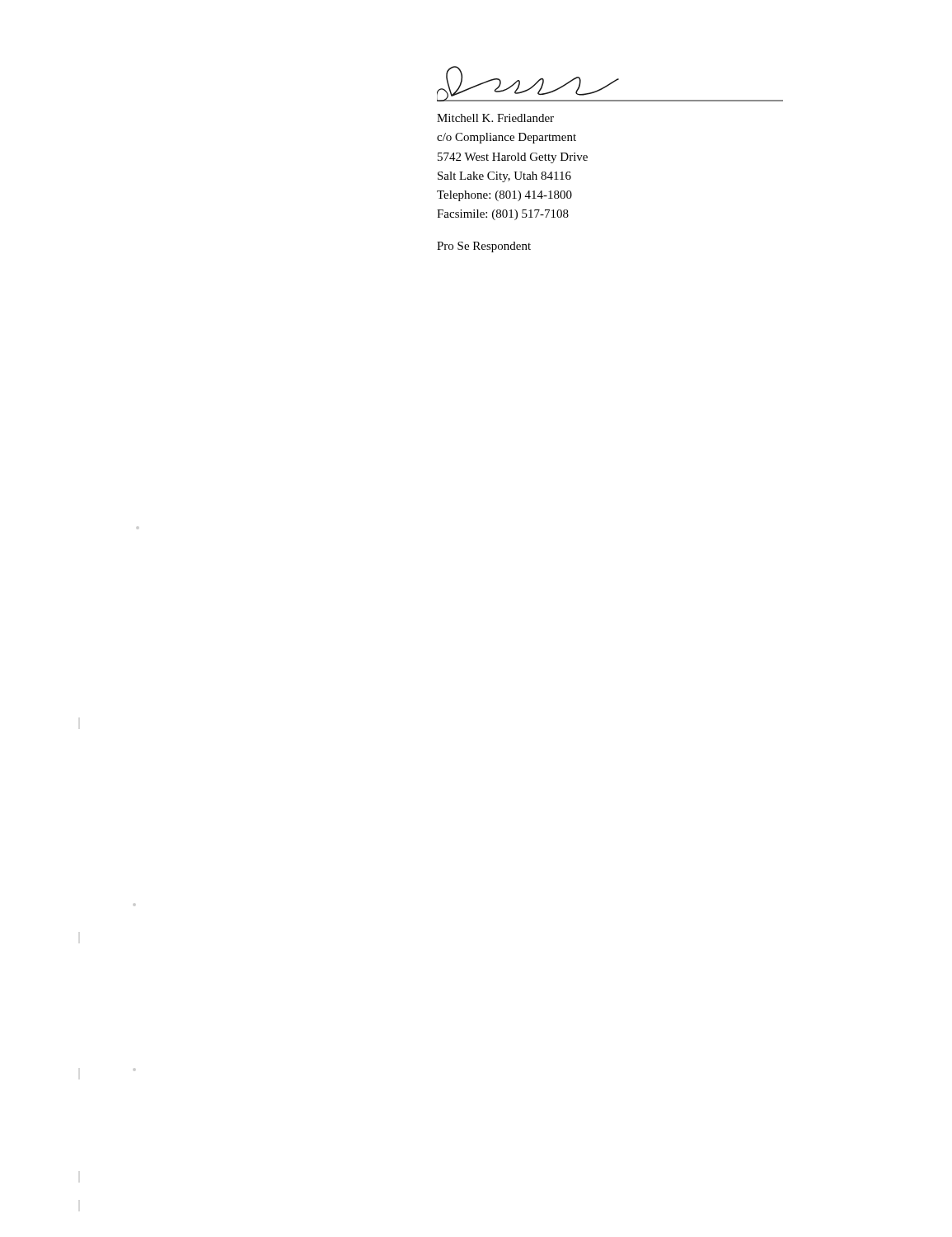Click a illustration
Image resolution: width=952 pixels, height=1237 pixels.
[x=668, y=81]
